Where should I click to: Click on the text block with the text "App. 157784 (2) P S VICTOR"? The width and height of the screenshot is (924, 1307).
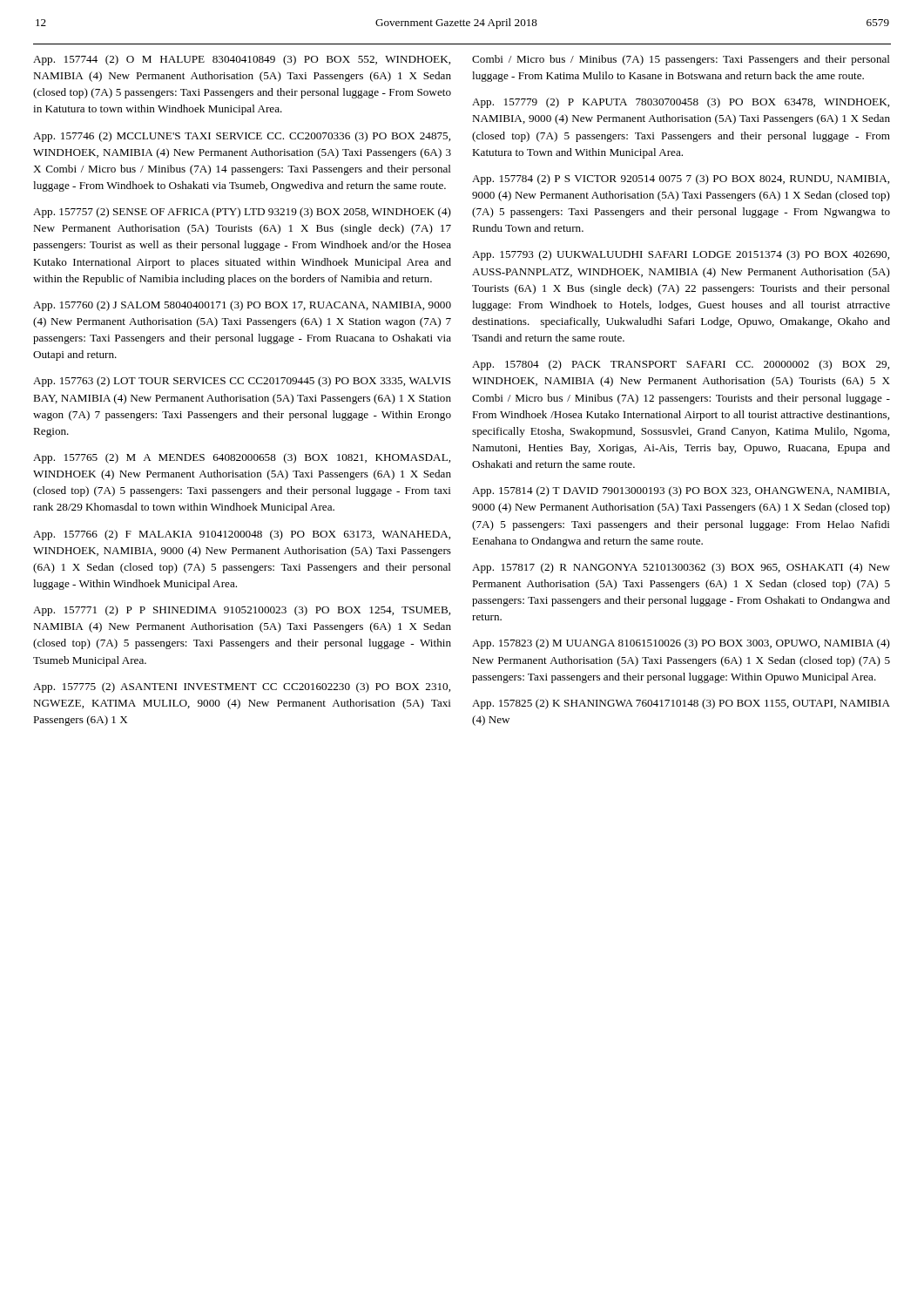click(681, 203)
